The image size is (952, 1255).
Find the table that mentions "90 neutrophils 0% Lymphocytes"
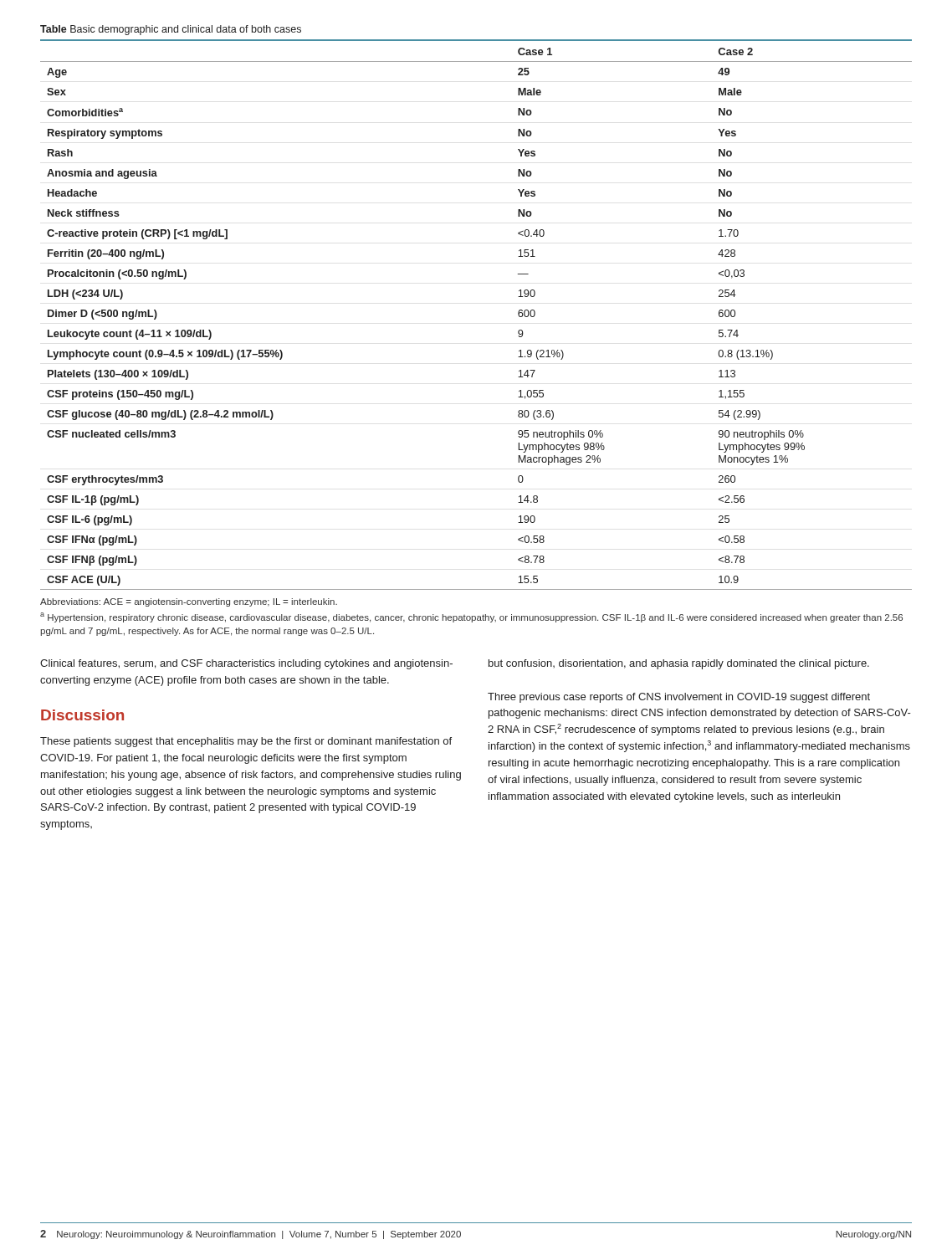point(476,315)
